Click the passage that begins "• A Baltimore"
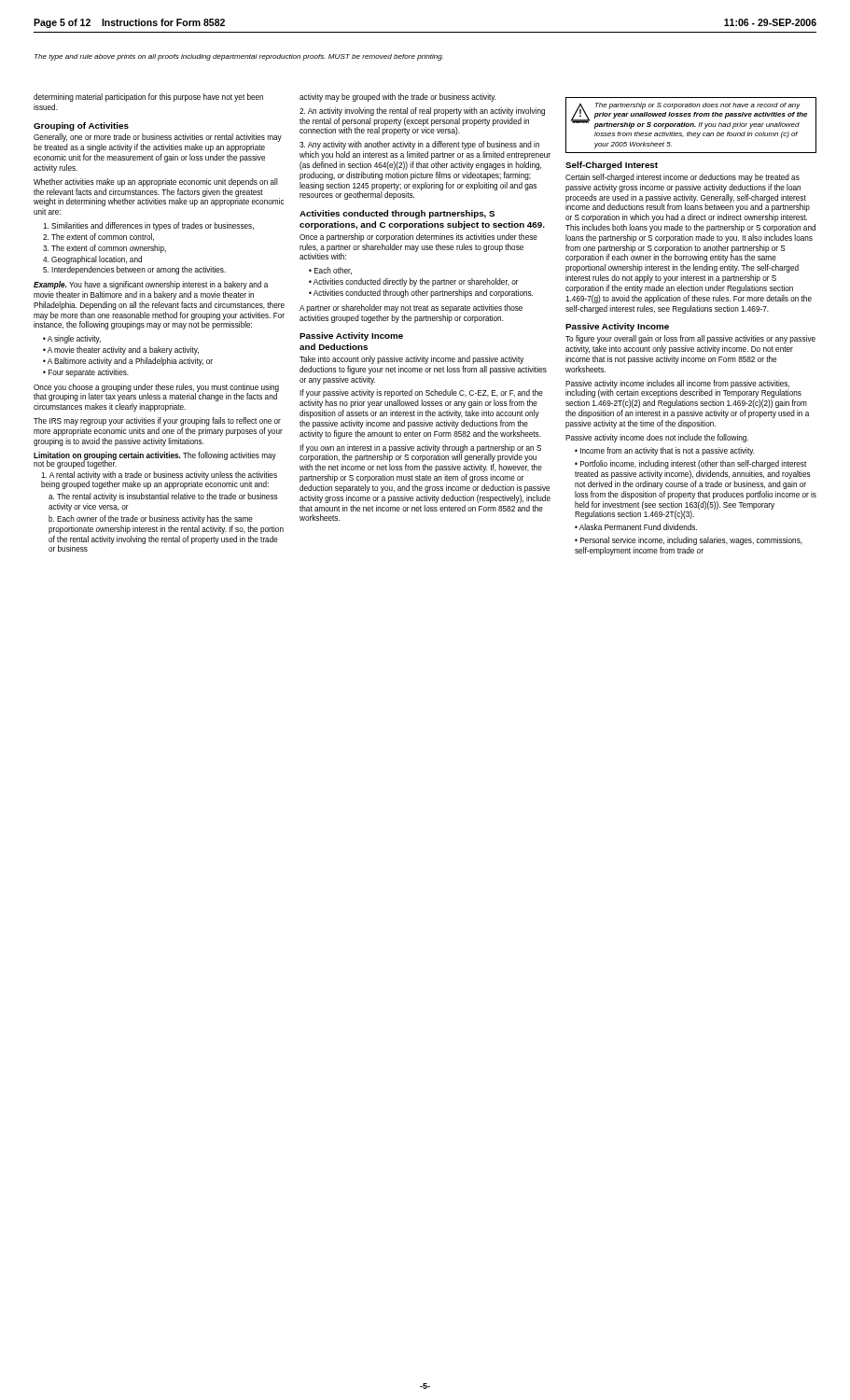 128,362
